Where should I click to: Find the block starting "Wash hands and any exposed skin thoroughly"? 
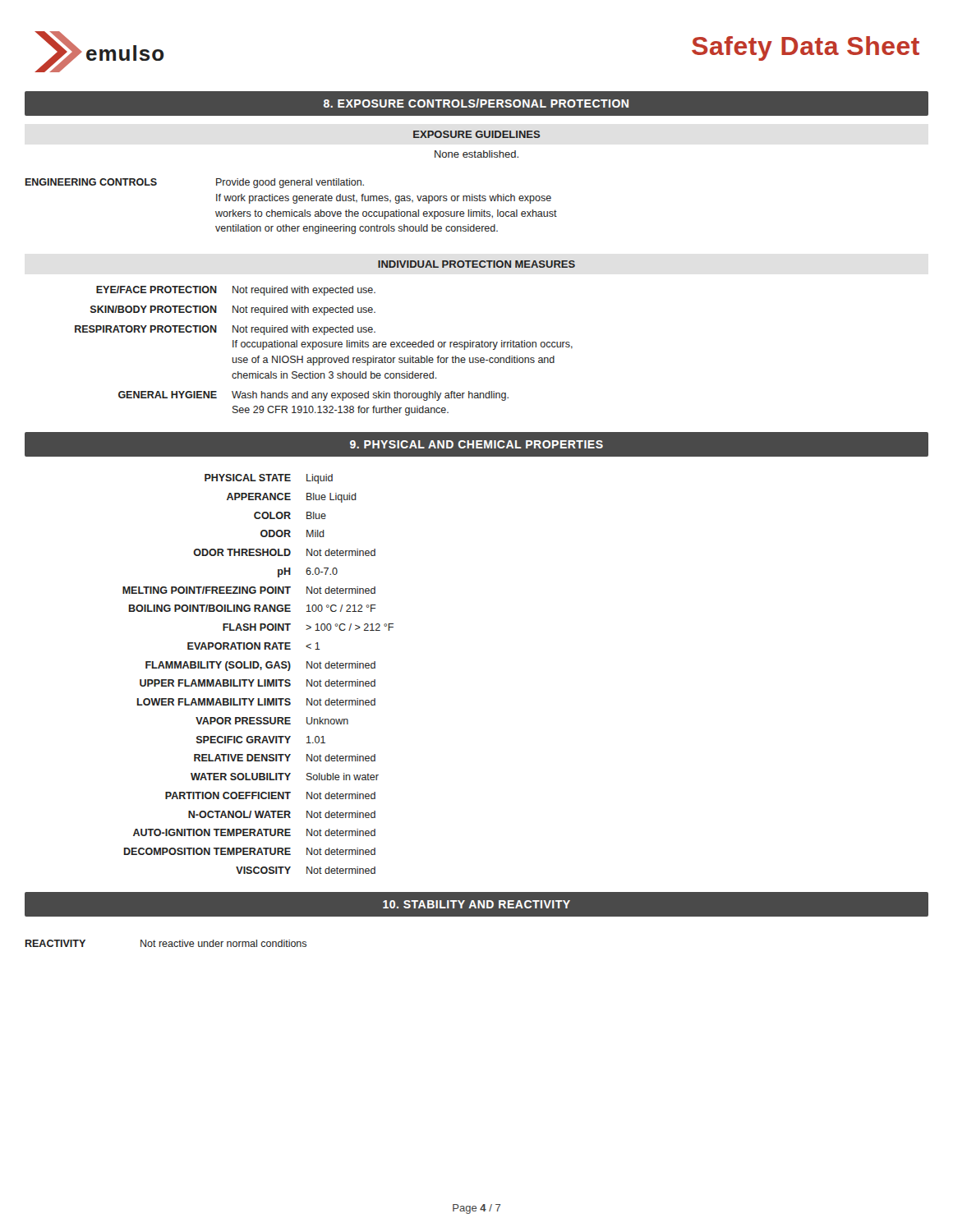click(x=370, y=402)
